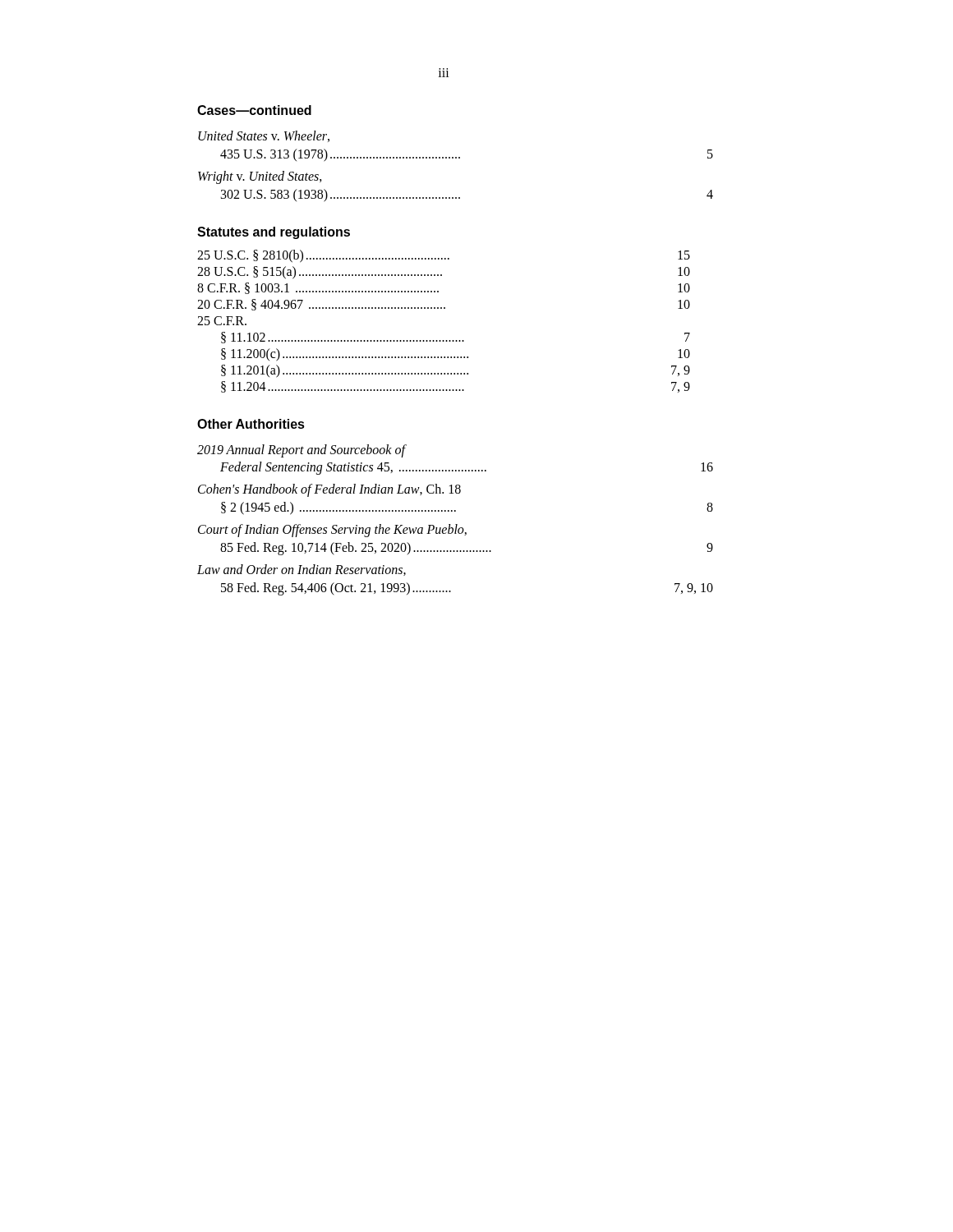Find the section header that says "Other Authorities"
This screenshot has height=1232, width=953.
coord(251,424)
